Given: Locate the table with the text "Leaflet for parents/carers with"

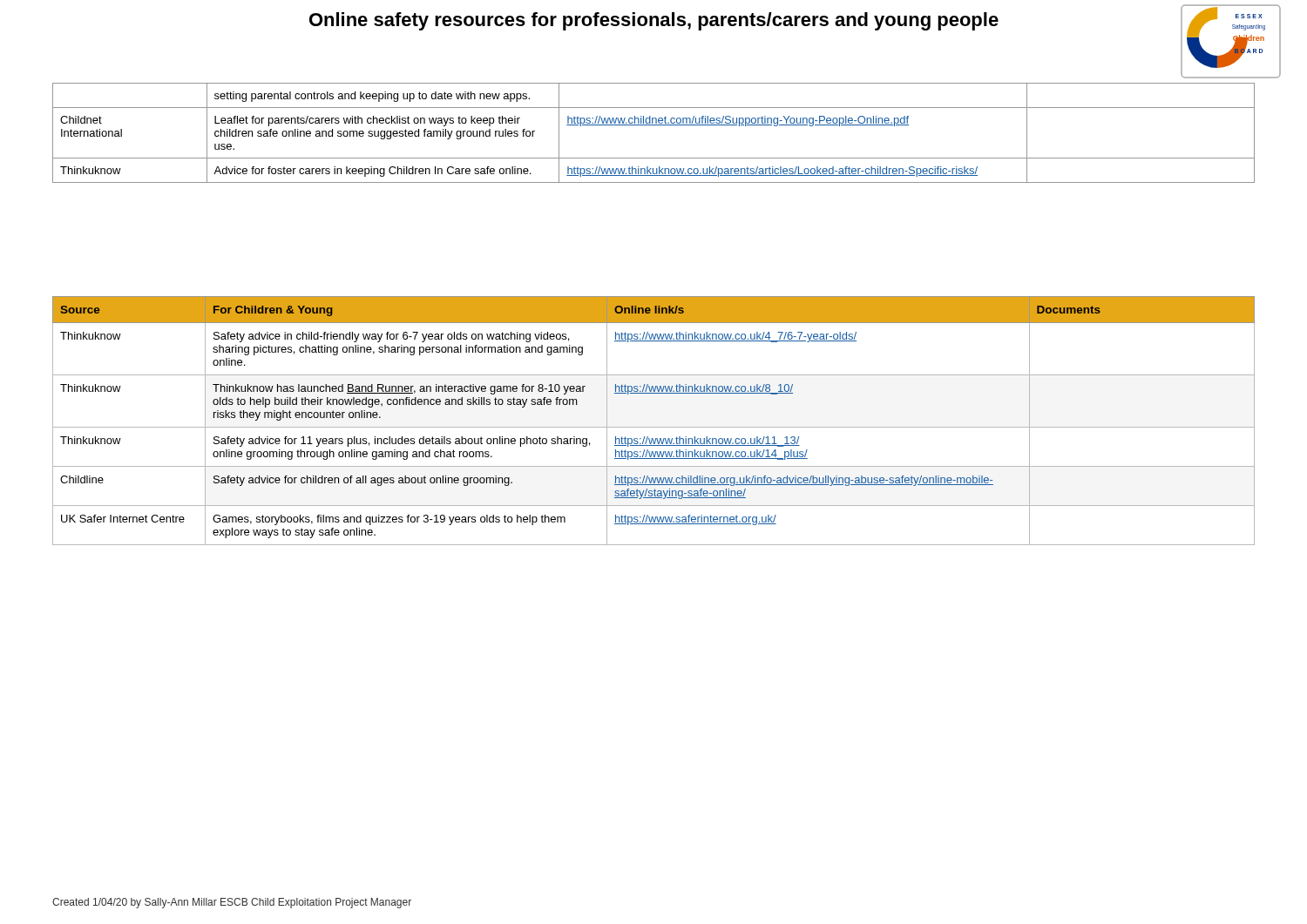Looking at the screenshot, I should point(654,133).
